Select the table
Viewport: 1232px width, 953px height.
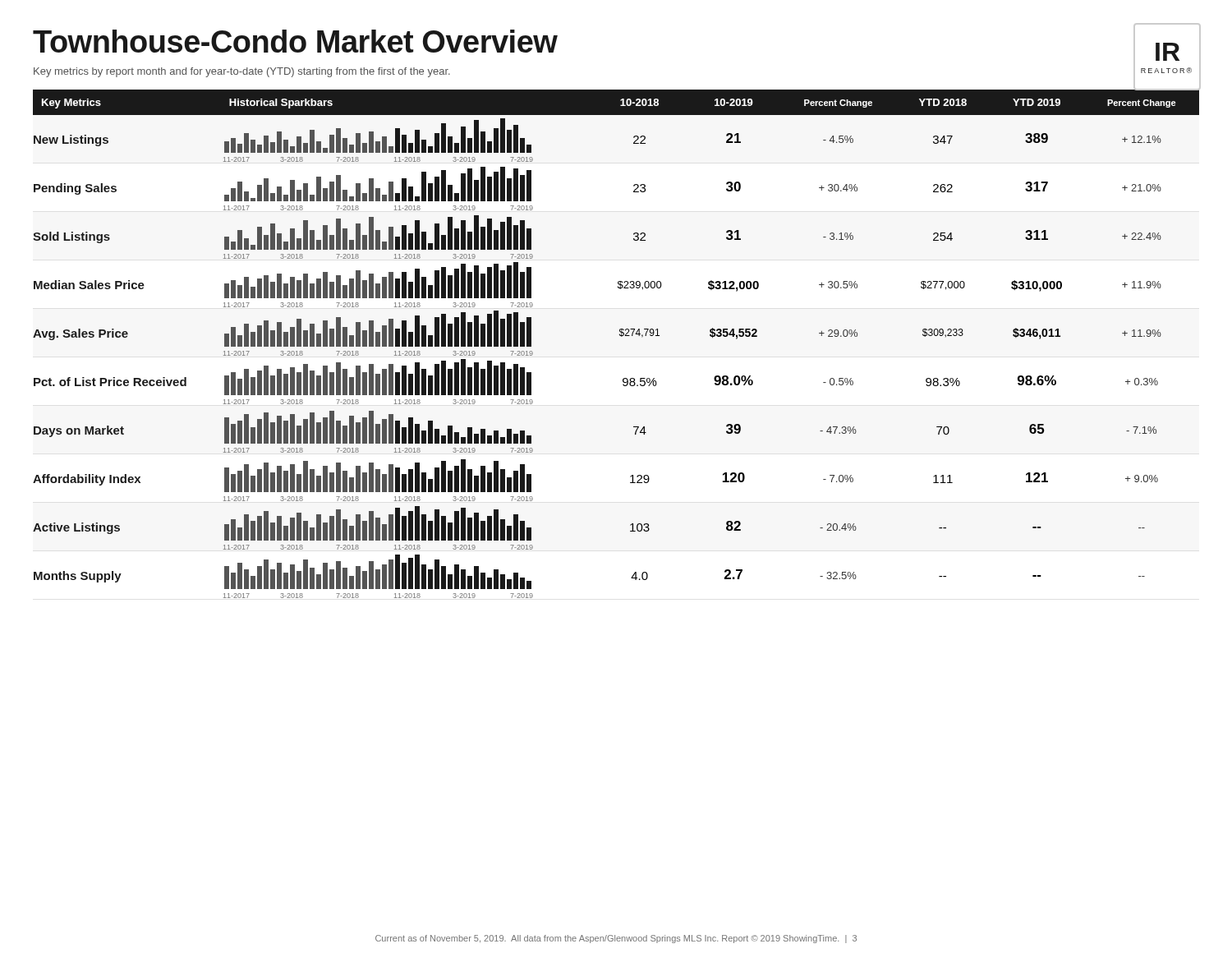coord(616,345)
